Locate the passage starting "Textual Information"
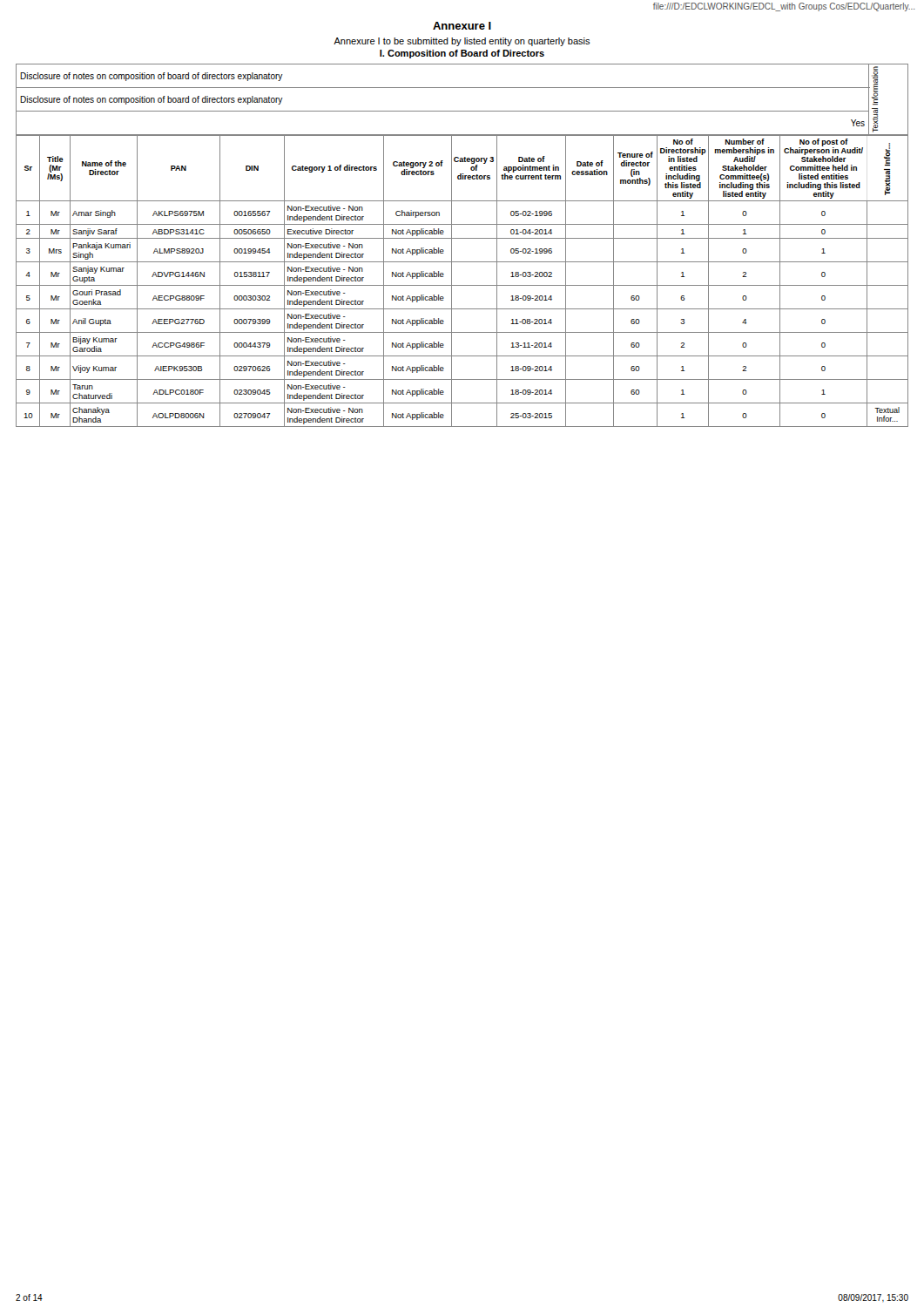The height and width of the screenshot is (1307, 924). point(875,99)
